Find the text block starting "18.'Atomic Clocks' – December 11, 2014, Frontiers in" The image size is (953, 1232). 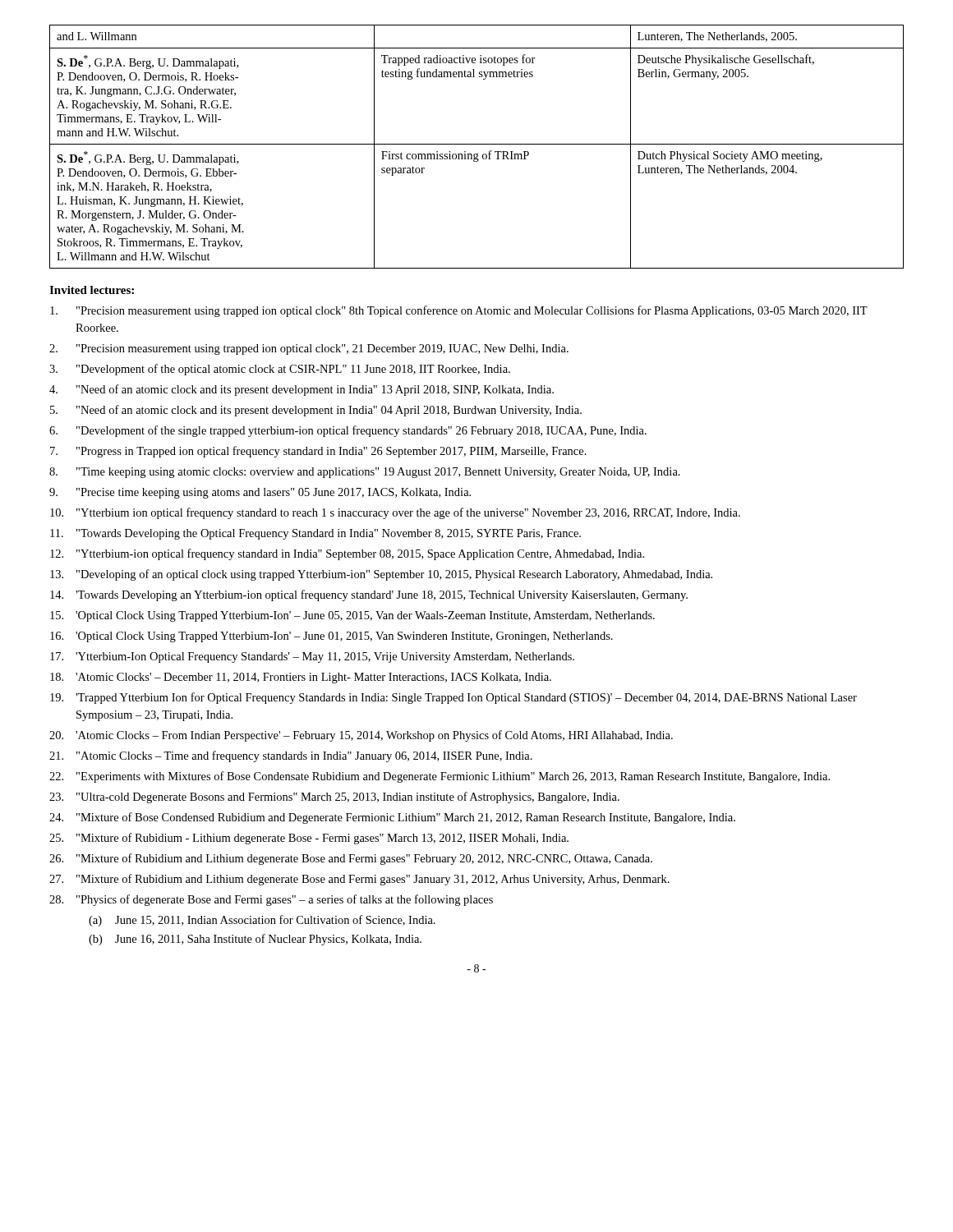(476, 677)
